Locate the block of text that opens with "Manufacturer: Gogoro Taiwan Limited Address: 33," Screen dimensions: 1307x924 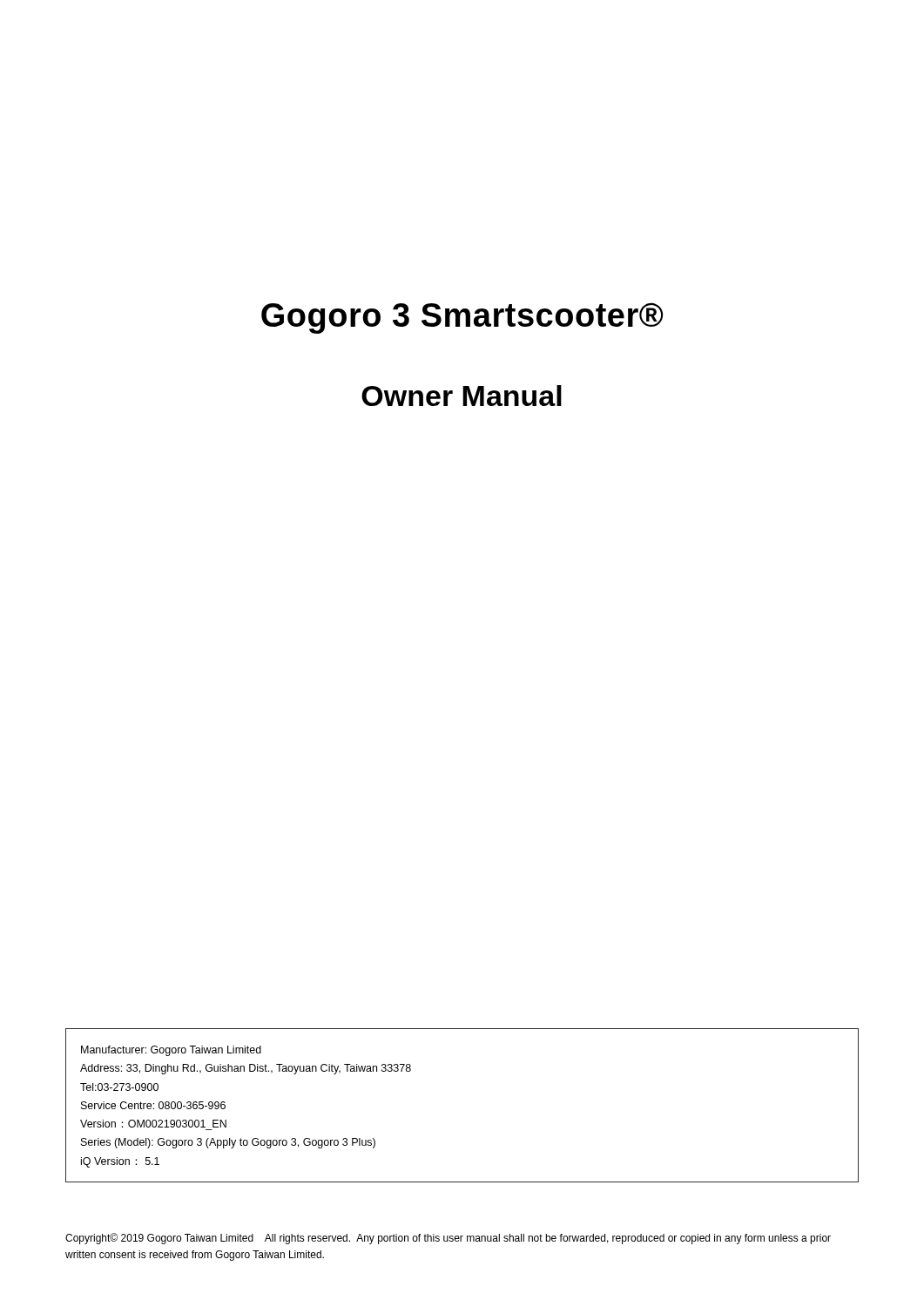tap(171, 1051)
